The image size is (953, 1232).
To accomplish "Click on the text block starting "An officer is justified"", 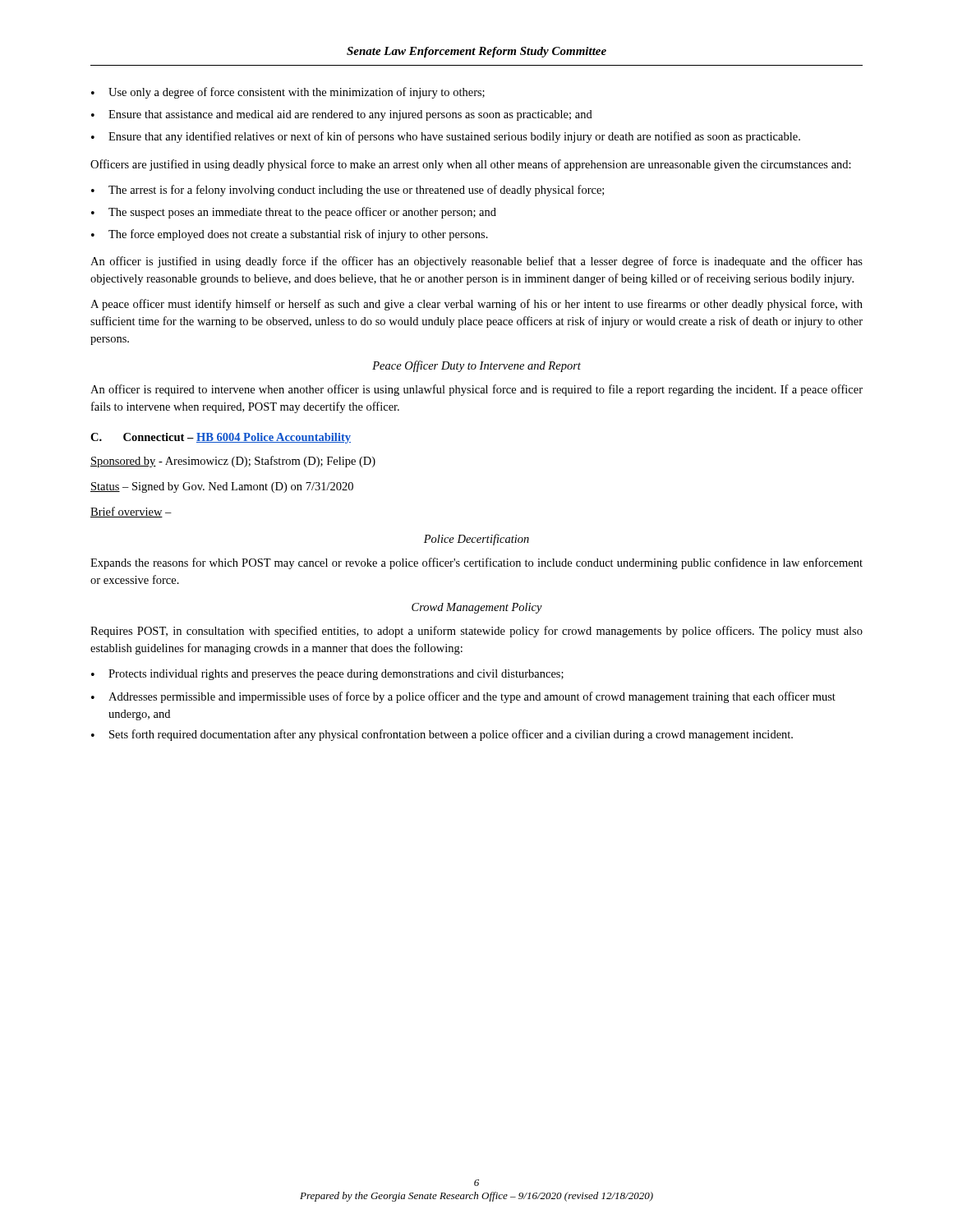I will [476, 270].
